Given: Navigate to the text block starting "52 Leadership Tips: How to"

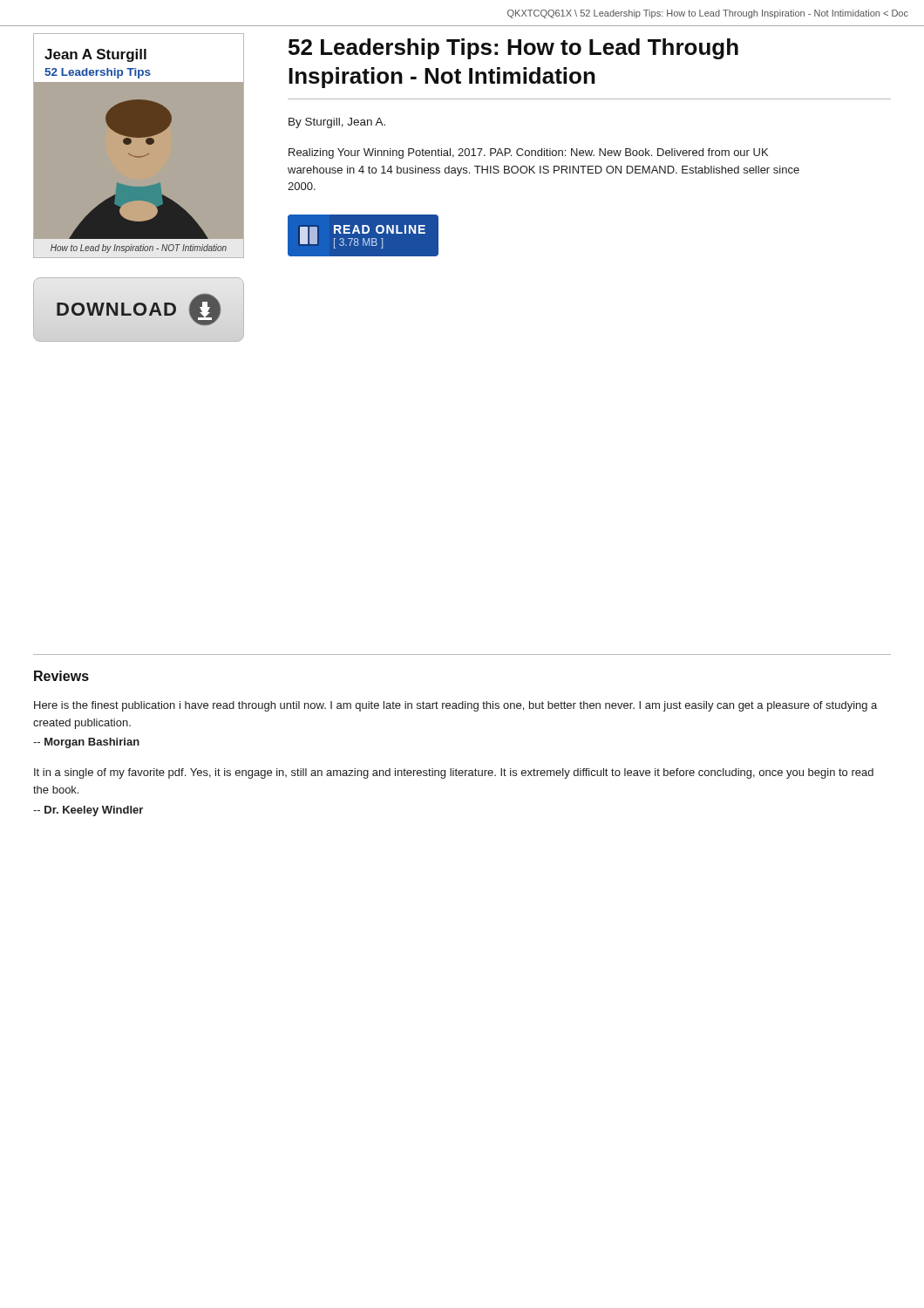Looking at the screenshot, I should click(513, 61).
